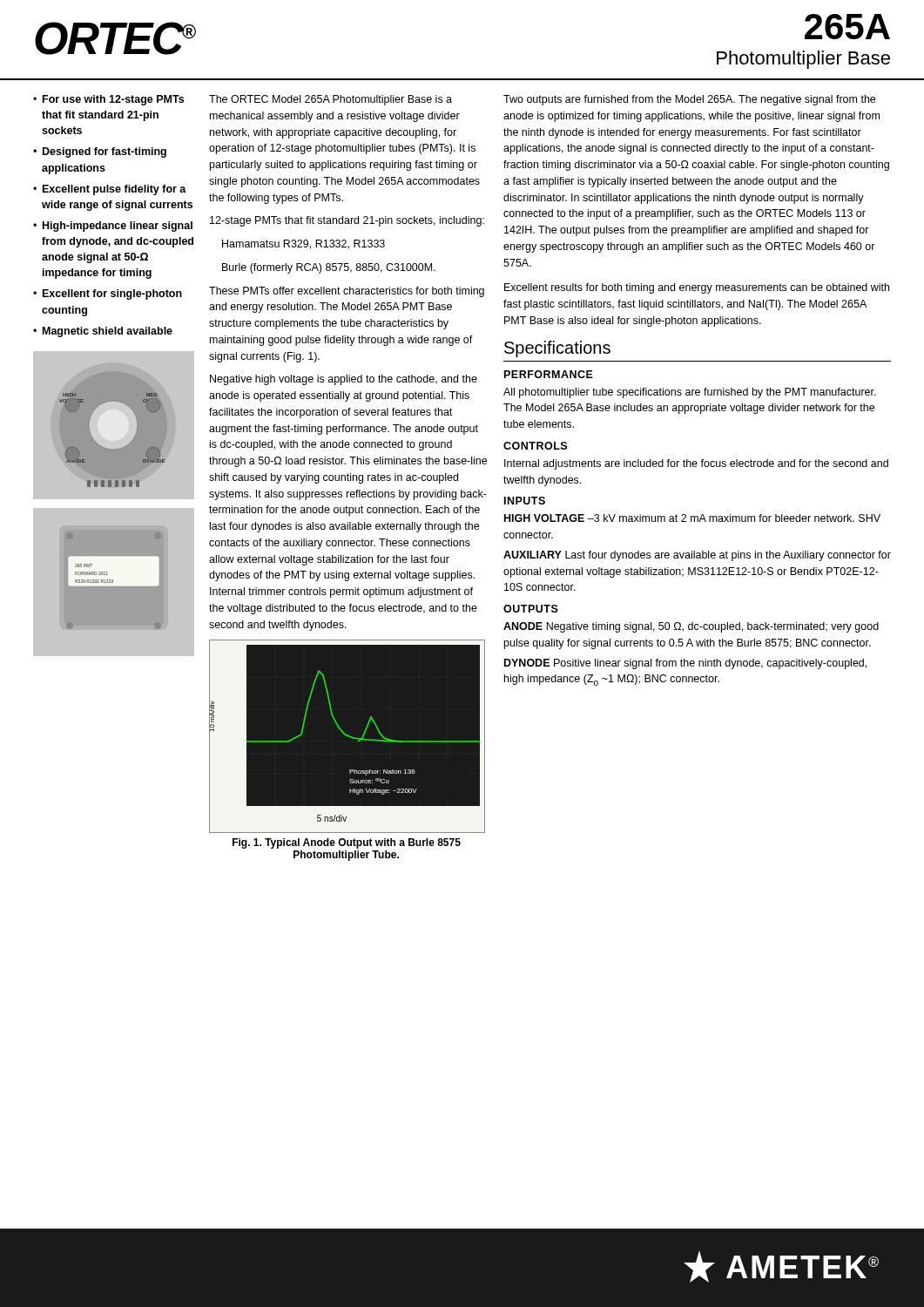Where does it say "Excellent for single-photon counting"?
Viewport: 924px width, 1307px height.
coord(112,302)
